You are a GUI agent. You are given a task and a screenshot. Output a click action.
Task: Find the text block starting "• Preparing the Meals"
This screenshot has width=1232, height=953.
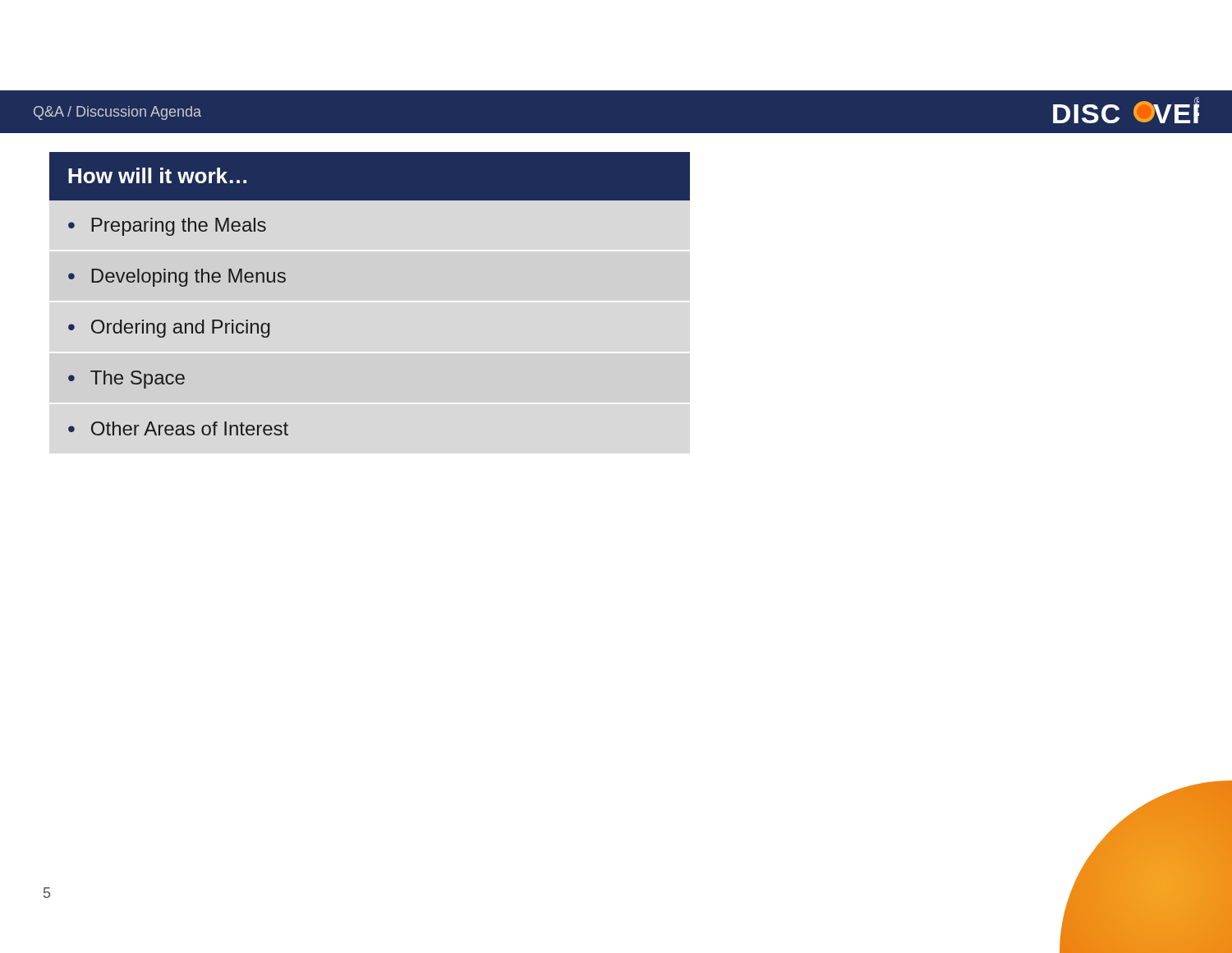pyautogui.click(x=167, y=225)
